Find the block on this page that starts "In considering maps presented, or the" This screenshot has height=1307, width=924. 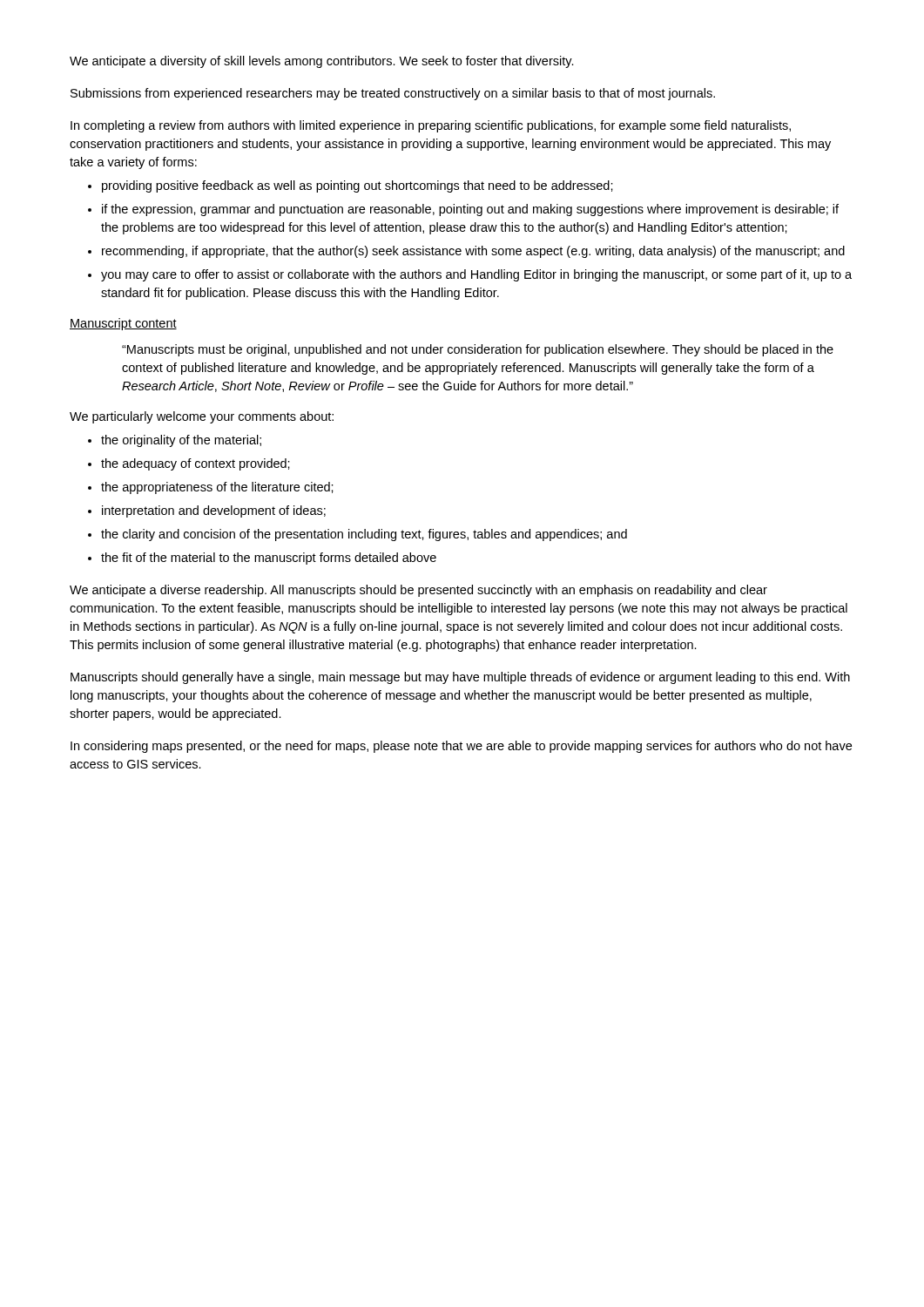tap(461, 755)
